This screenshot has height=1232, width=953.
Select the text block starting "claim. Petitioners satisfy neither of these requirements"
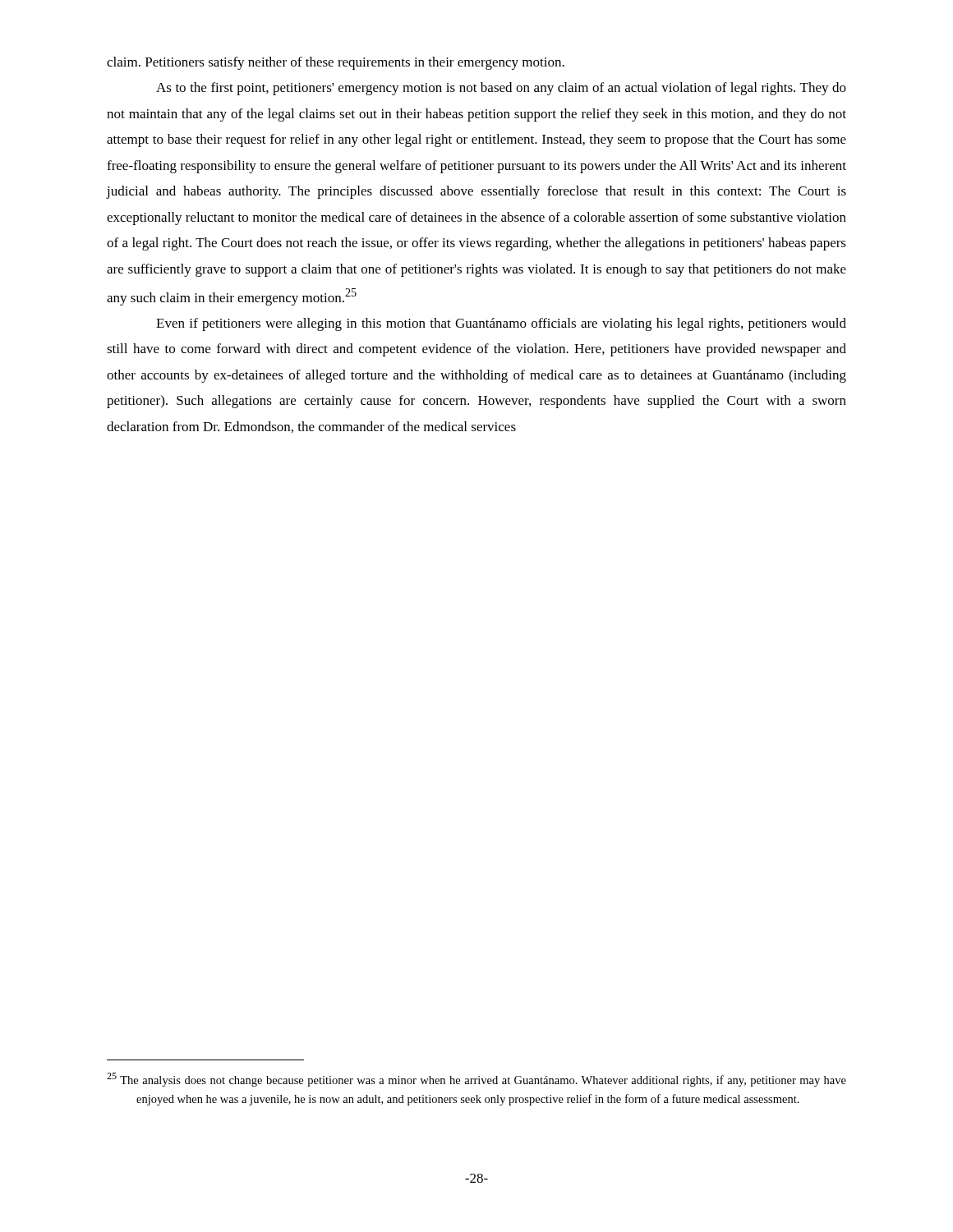[x=476, y=244]
